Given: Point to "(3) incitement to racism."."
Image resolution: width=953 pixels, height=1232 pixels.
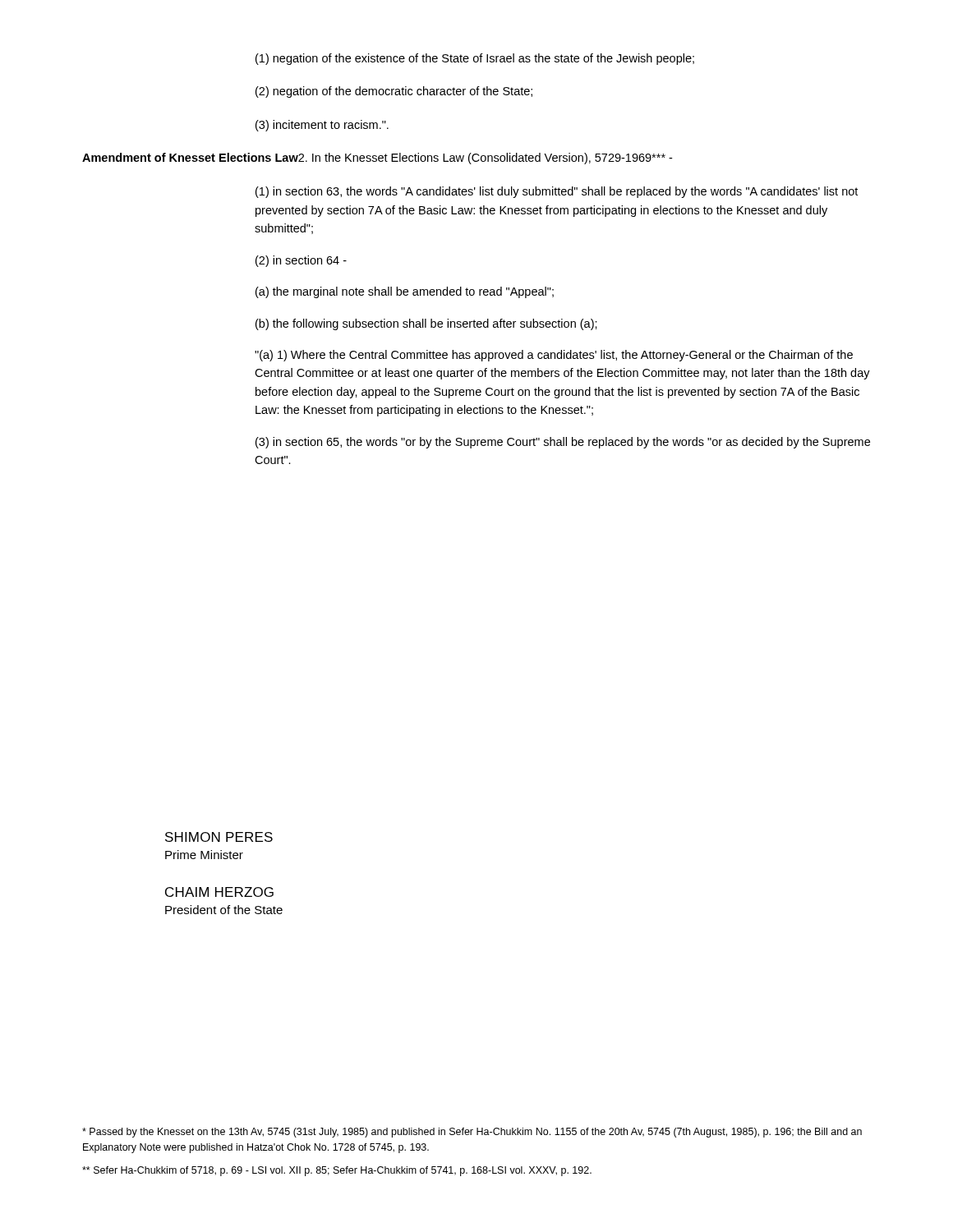Looking at the screenshot, I should pyautogui.click(x=322, y=126).
